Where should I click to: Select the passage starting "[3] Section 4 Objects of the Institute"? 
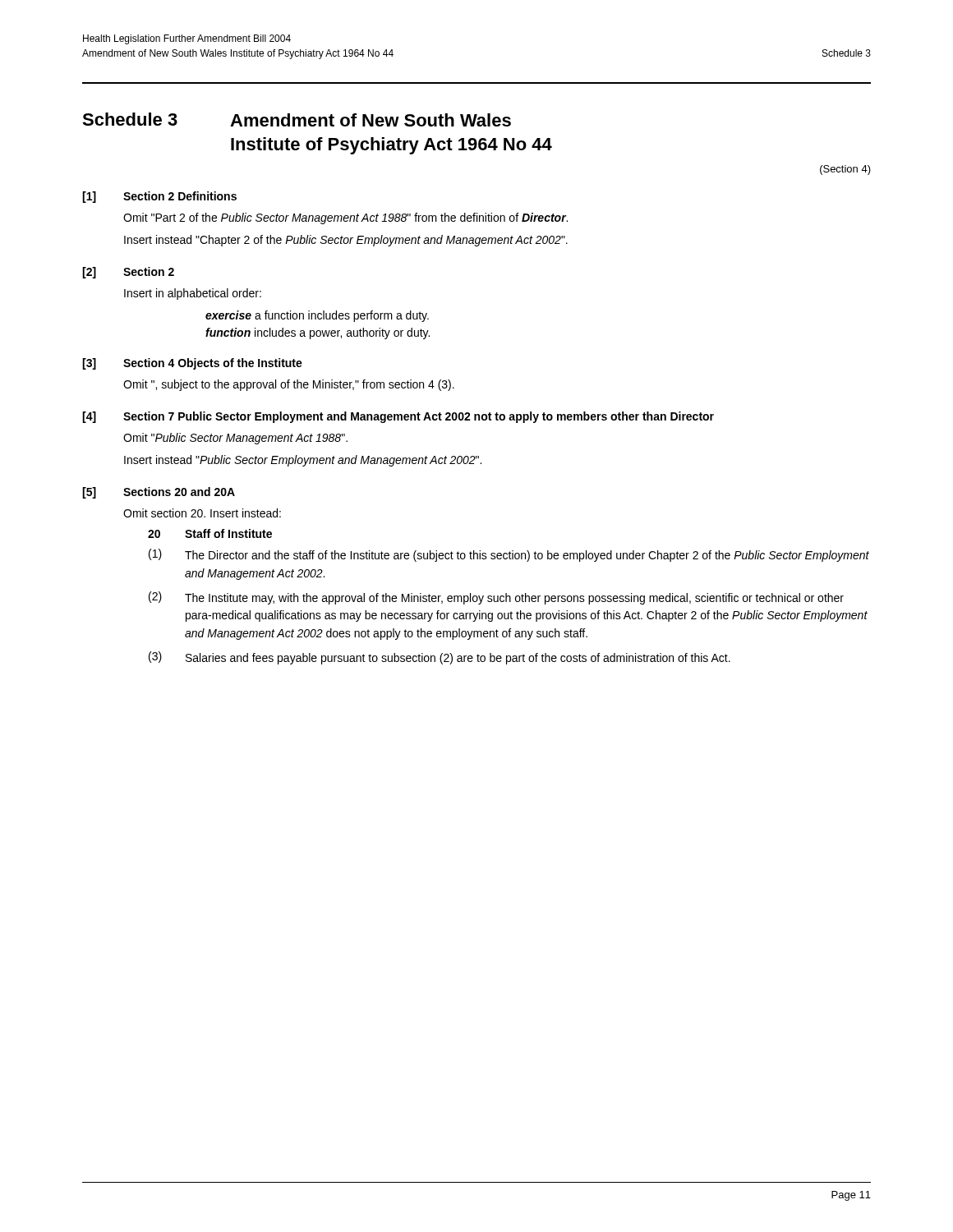[x=192, y=364]
